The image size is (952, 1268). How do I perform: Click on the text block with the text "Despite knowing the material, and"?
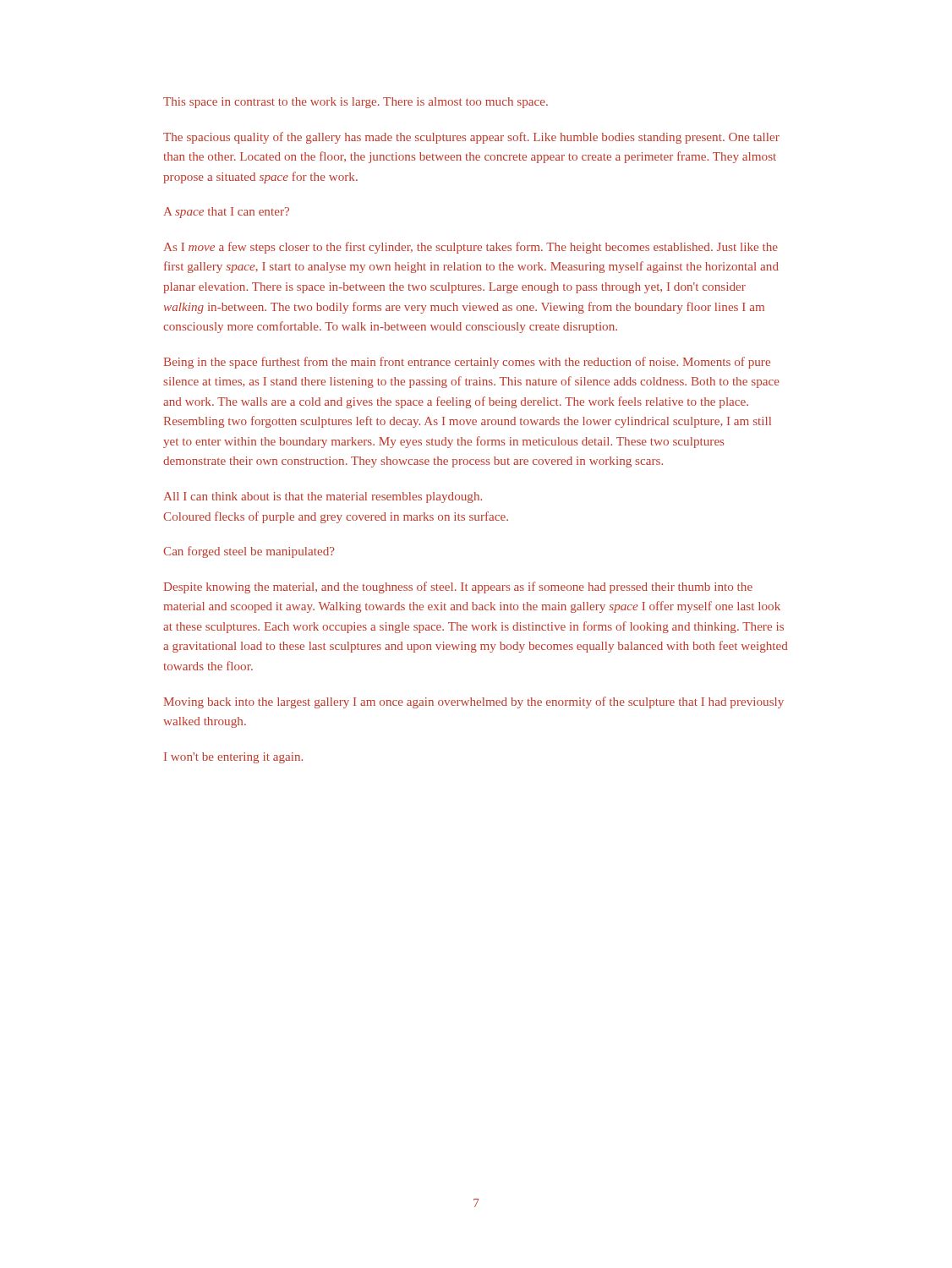click(x=476, y=626)
